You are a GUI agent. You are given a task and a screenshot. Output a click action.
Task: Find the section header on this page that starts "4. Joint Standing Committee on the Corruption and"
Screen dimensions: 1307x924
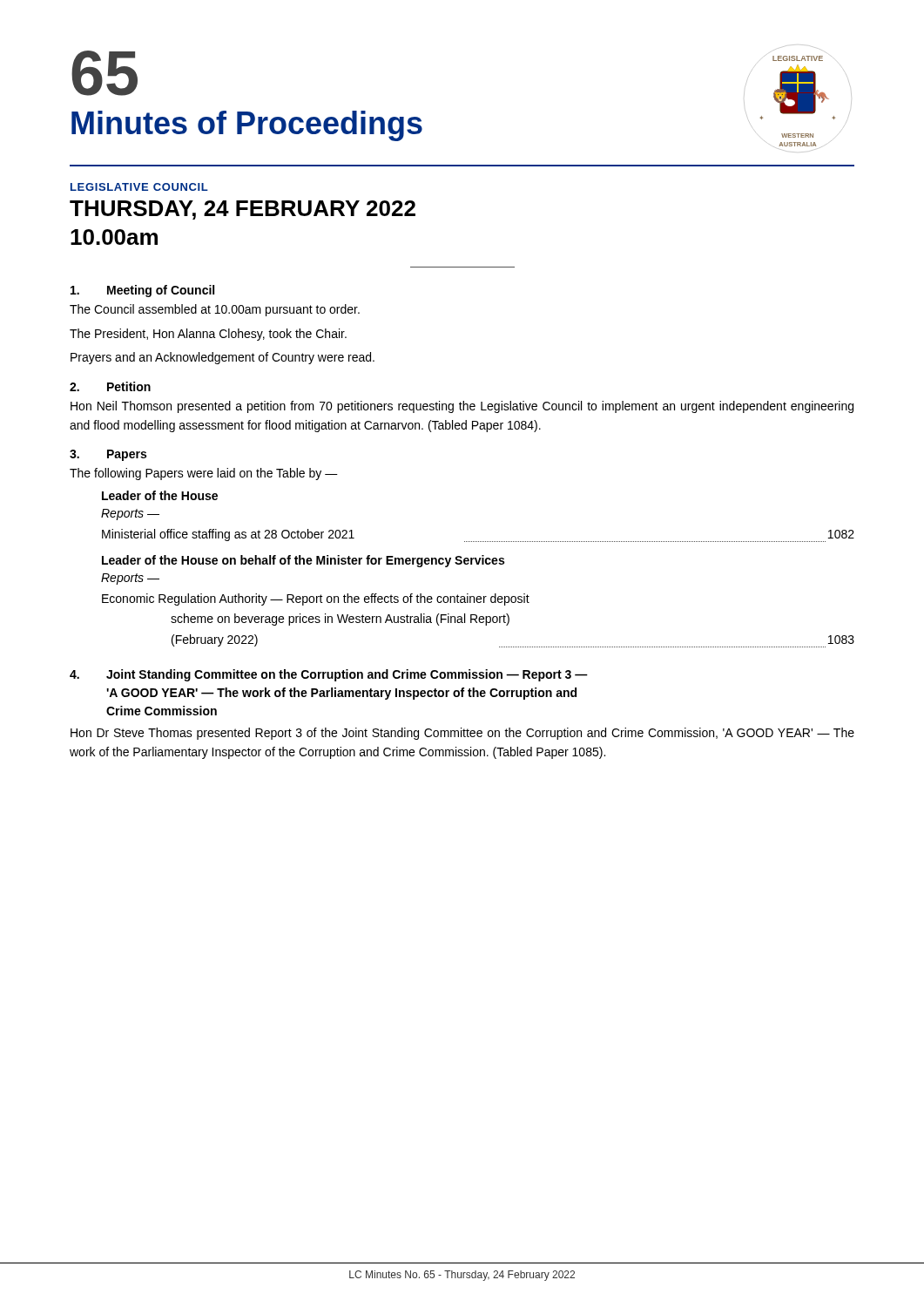[328, 693]
